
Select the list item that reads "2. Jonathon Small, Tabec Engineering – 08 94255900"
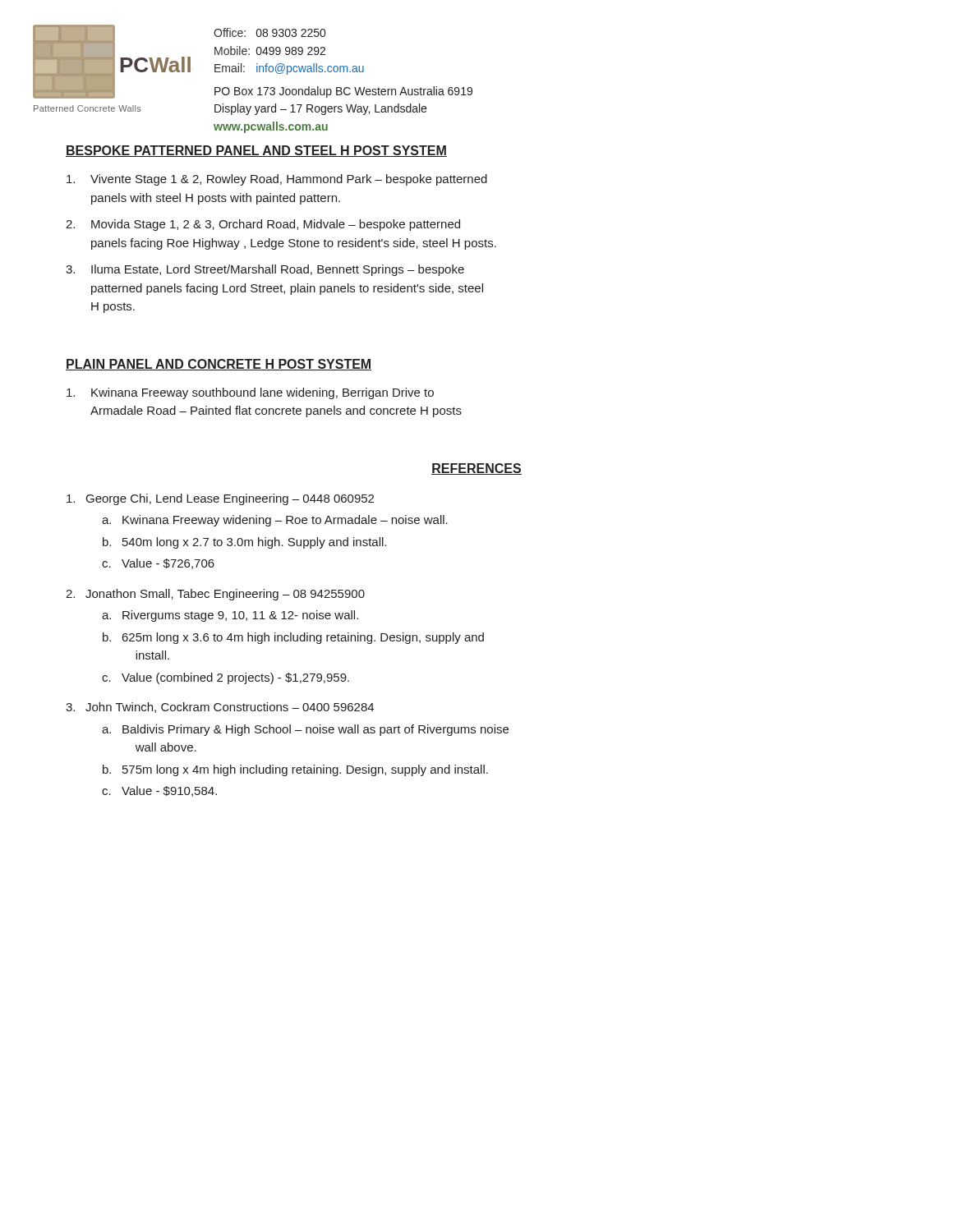[x=476, y=637]
